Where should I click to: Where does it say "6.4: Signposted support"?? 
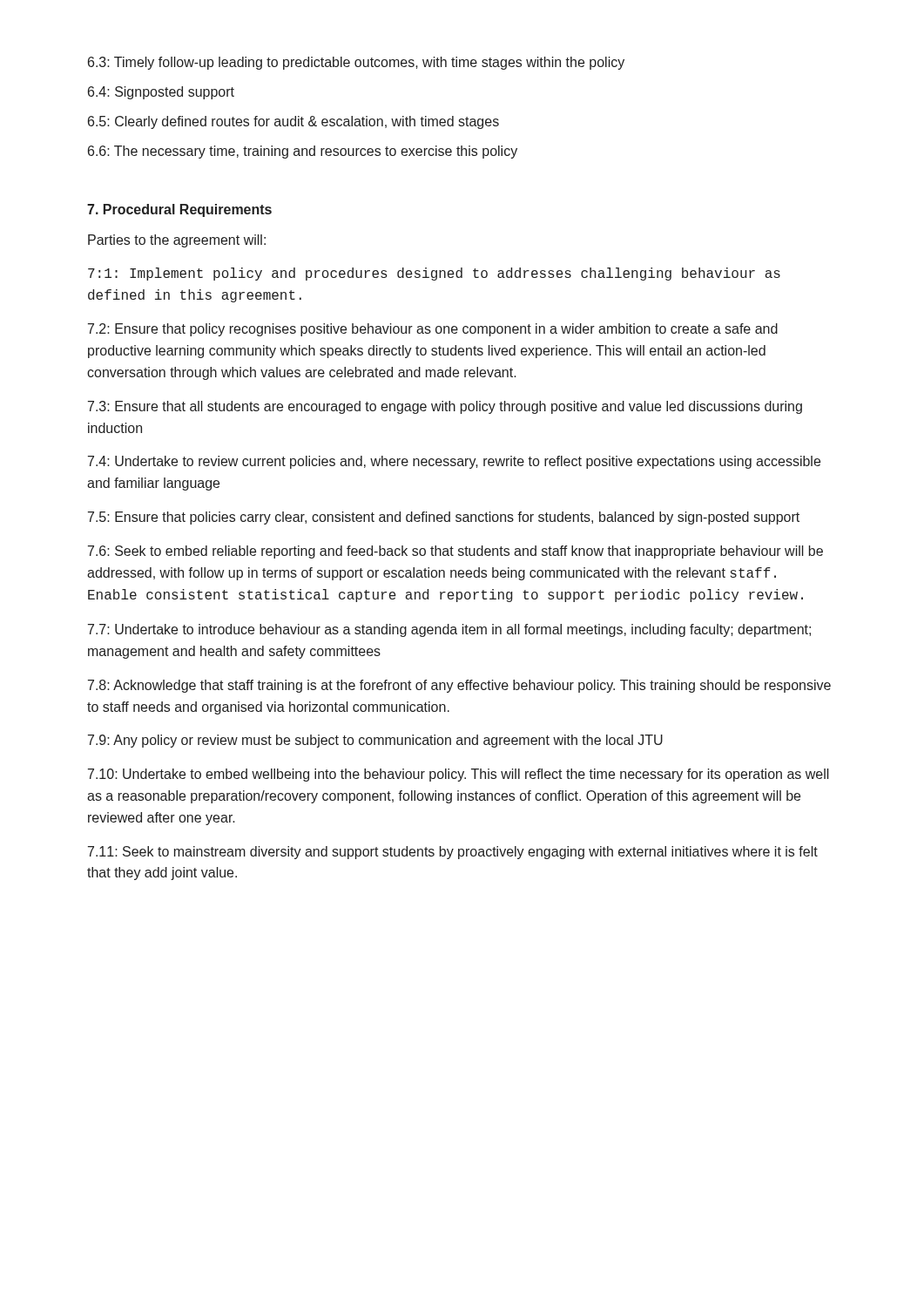tap(161, 92)
